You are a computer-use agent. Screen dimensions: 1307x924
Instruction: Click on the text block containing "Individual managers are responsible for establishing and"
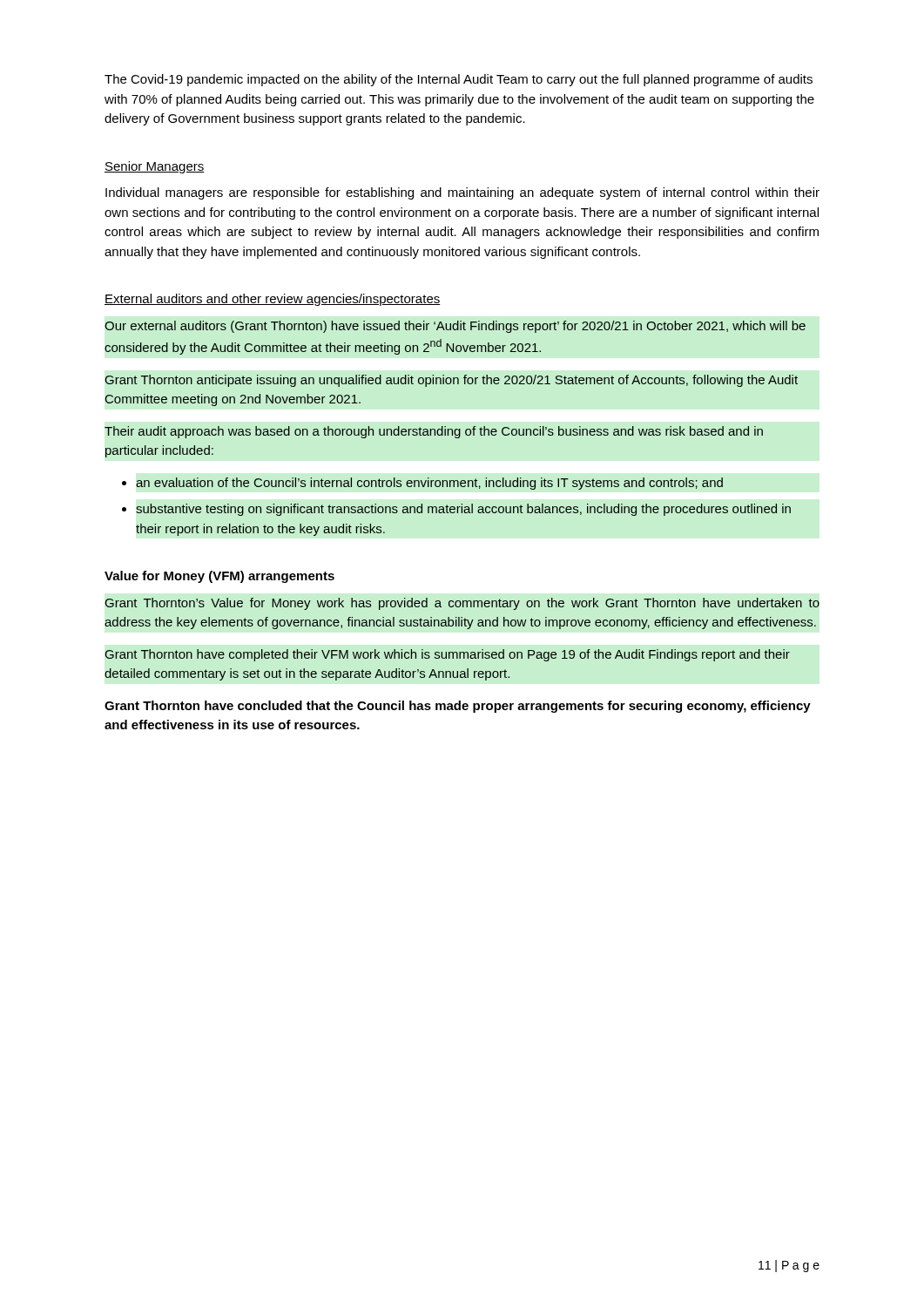pyautogui.click(x=462, y=222)
